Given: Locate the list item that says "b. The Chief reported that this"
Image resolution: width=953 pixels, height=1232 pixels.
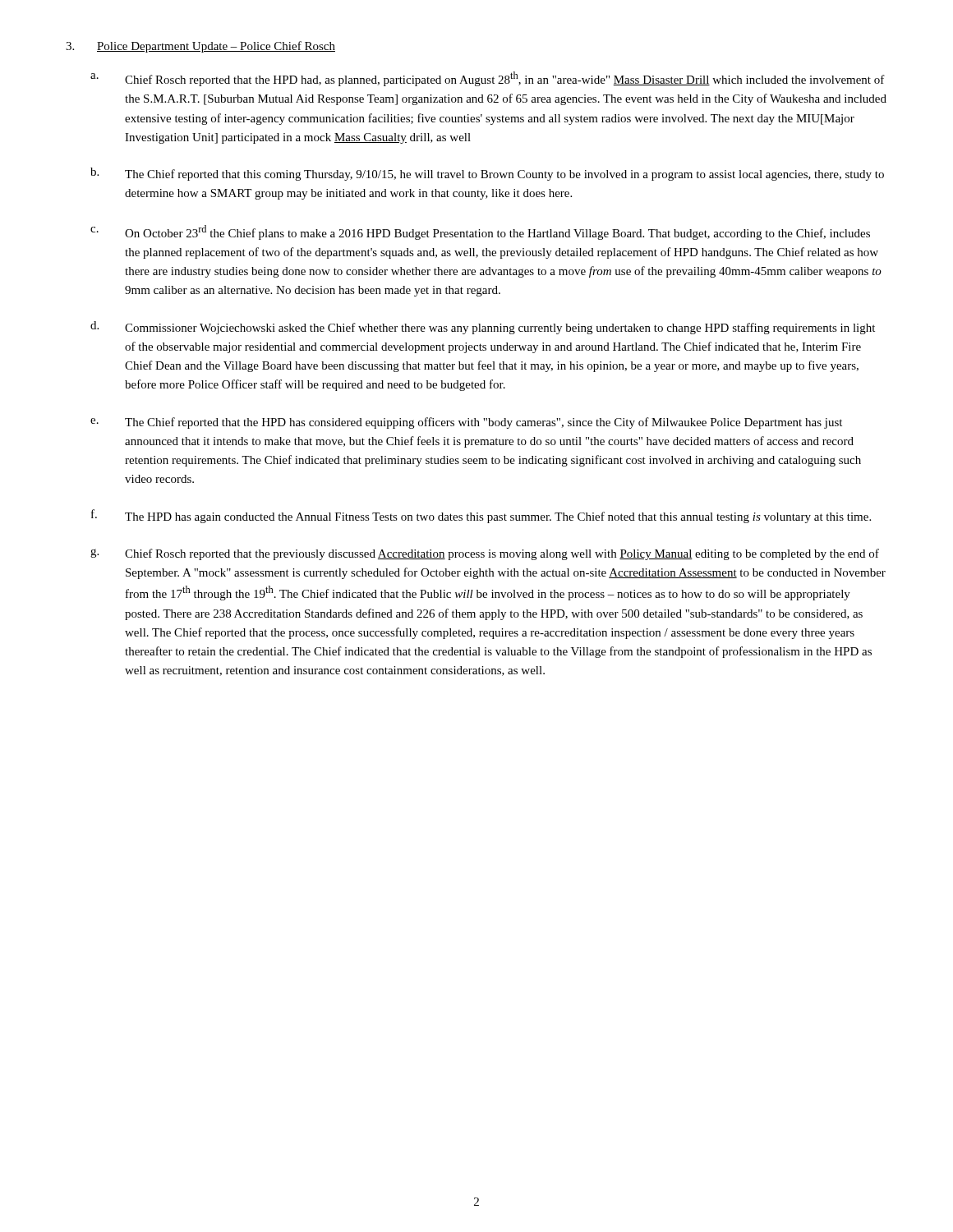Looking at the screenshot, I should coord(489,184).
